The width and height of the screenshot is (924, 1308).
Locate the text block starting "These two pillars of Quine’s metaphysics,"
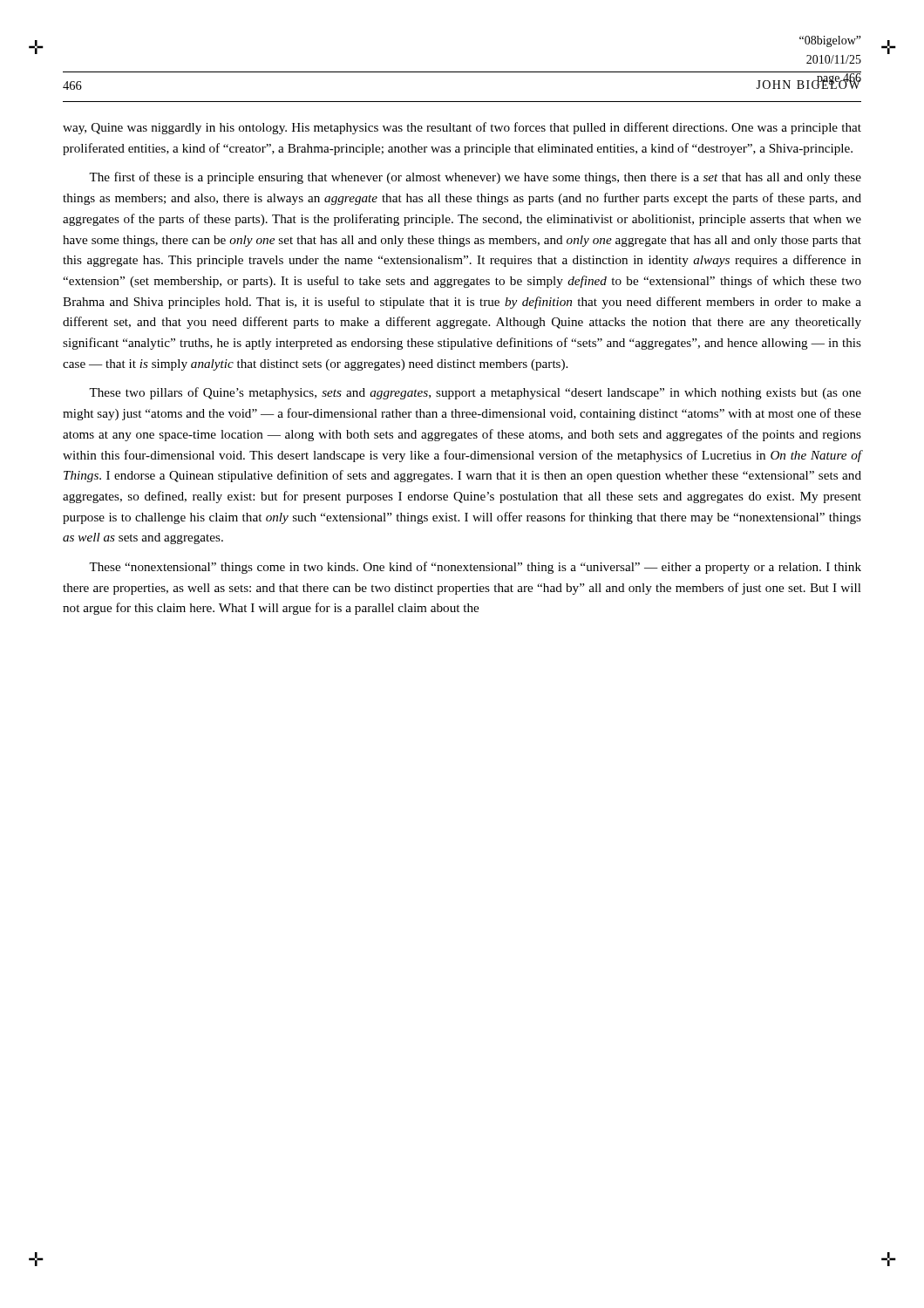tap(462, 465)
